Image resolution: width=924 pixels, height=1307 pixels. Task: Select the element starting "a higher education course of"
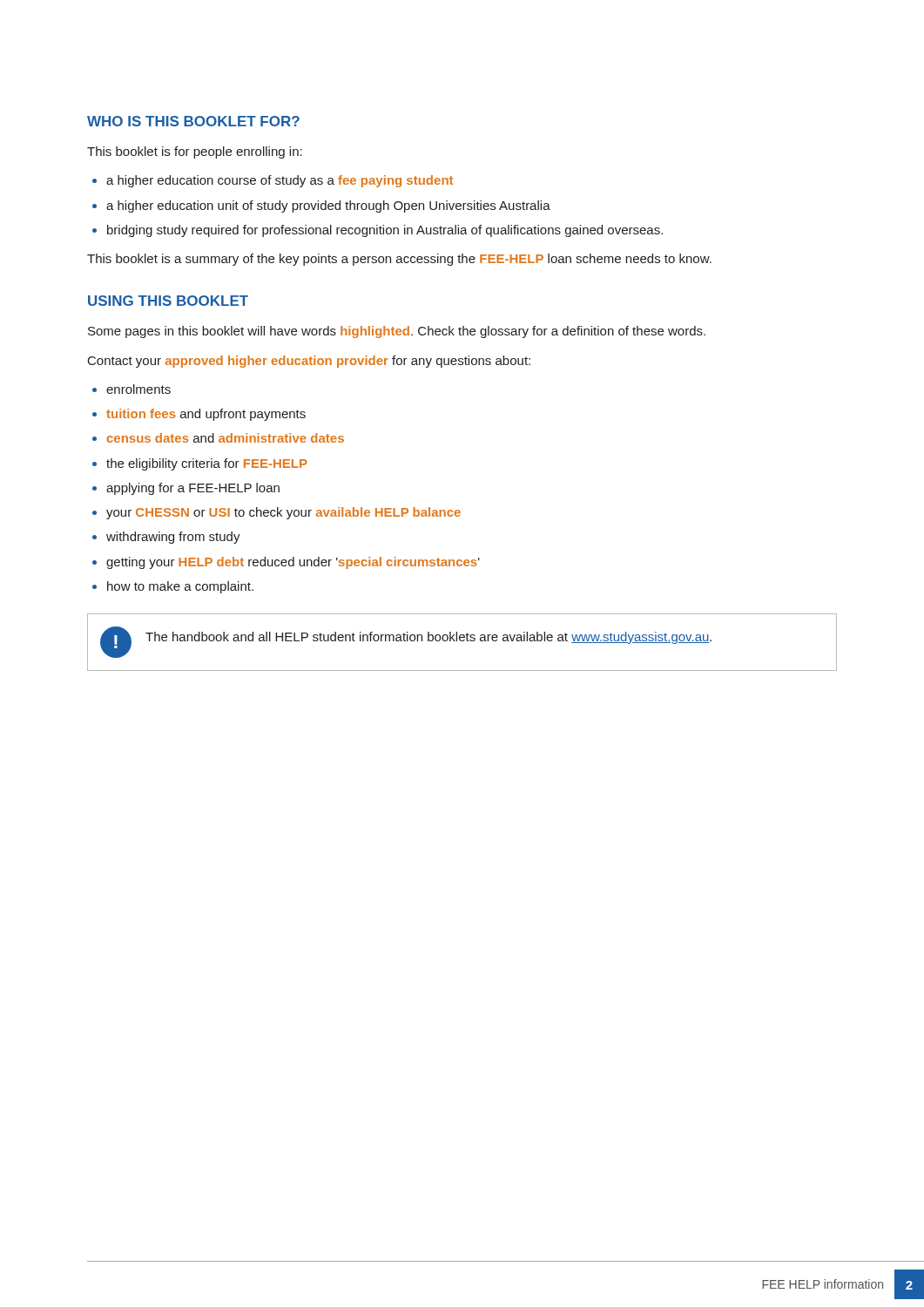[x=280, y=180]
